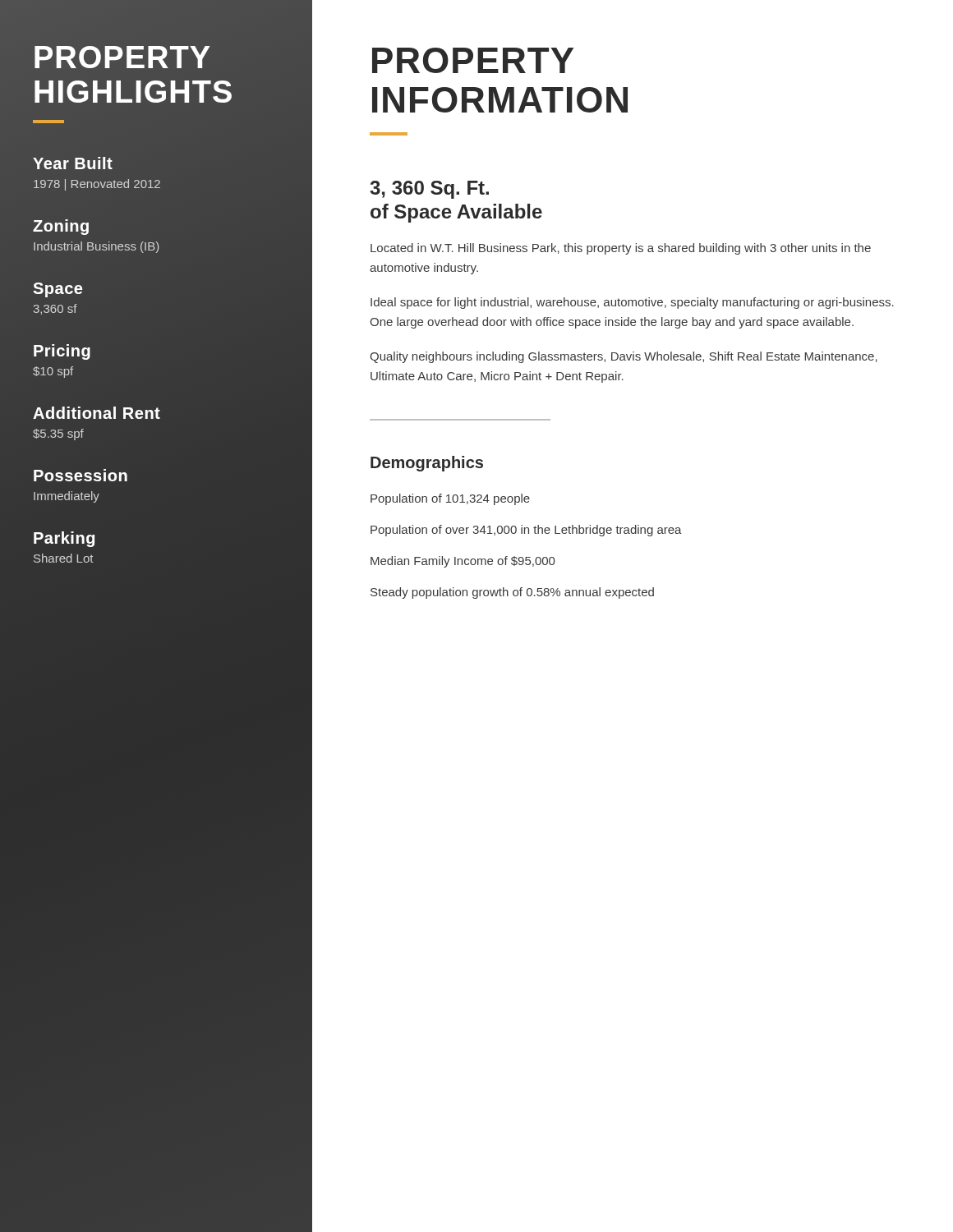
Task: Select the text block that reads "Quality neighbours including Glassmasters,"
Action: point(637,367)
